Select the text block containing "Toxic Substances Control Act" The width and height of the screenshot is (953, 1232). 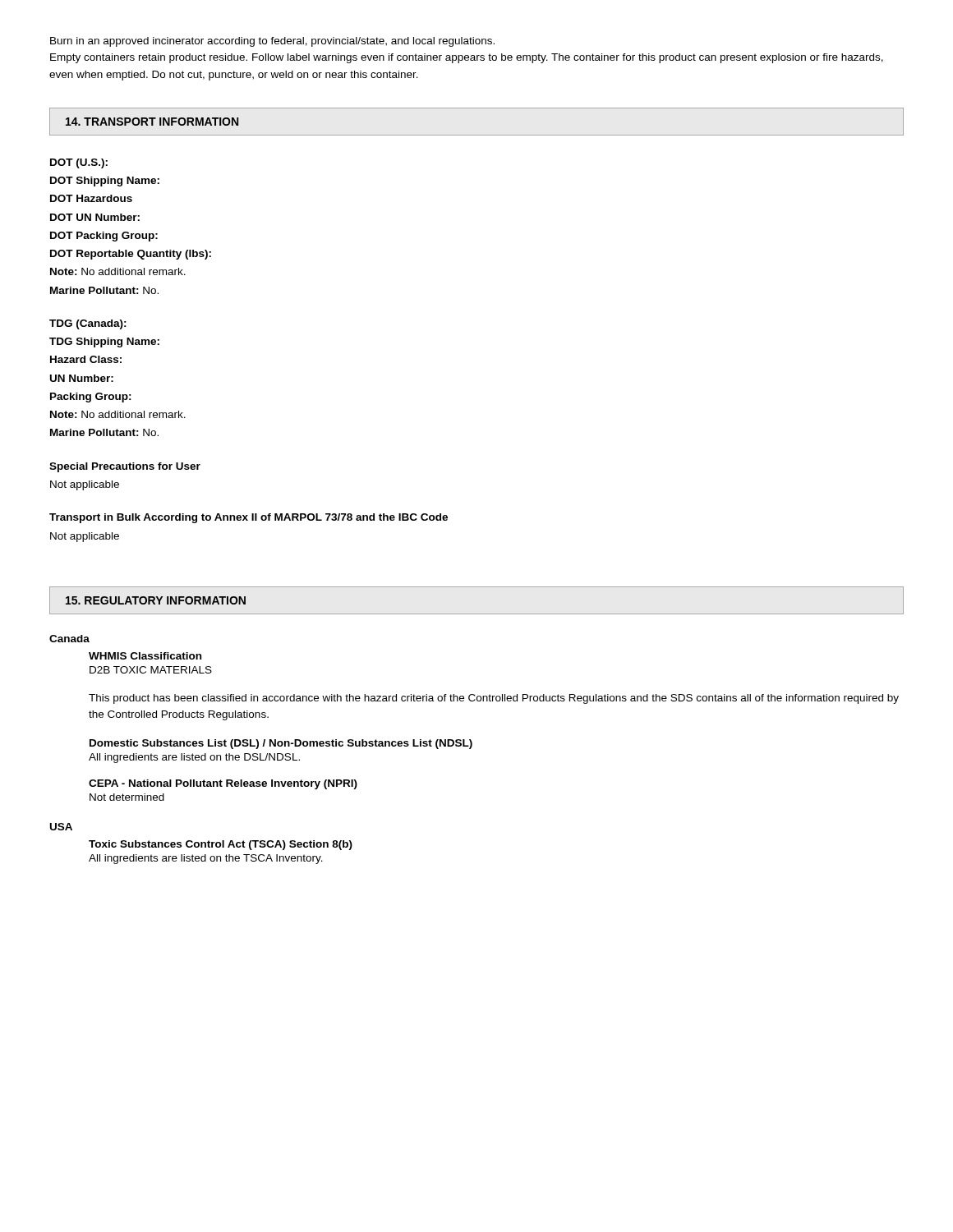[221, 845]
